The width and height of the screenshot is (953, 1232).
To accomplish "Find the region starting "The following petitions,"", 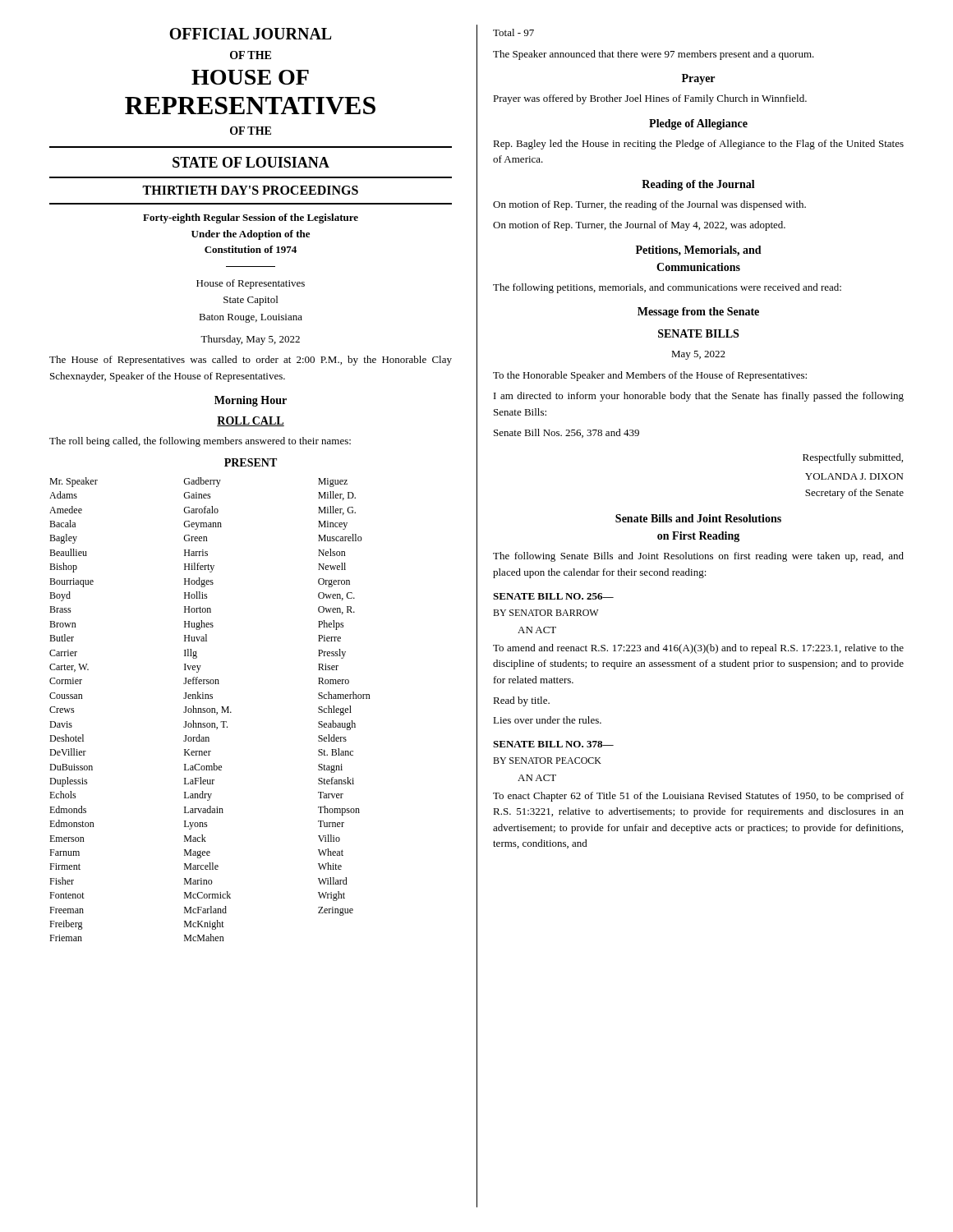I will [x=698, y=287].
